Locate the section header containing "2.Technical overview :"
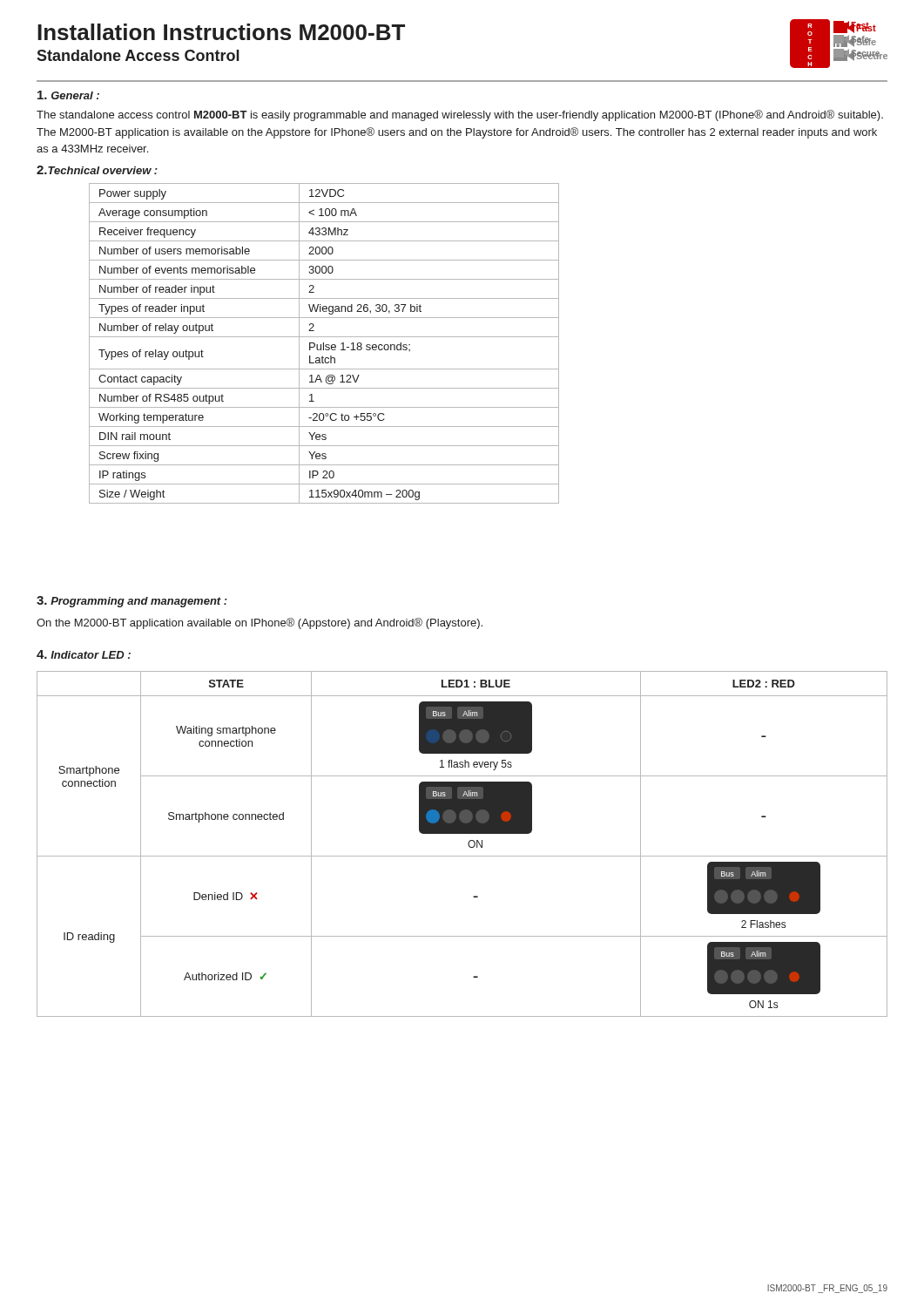The image size is (924, 1307). click(x=97, y=169)
